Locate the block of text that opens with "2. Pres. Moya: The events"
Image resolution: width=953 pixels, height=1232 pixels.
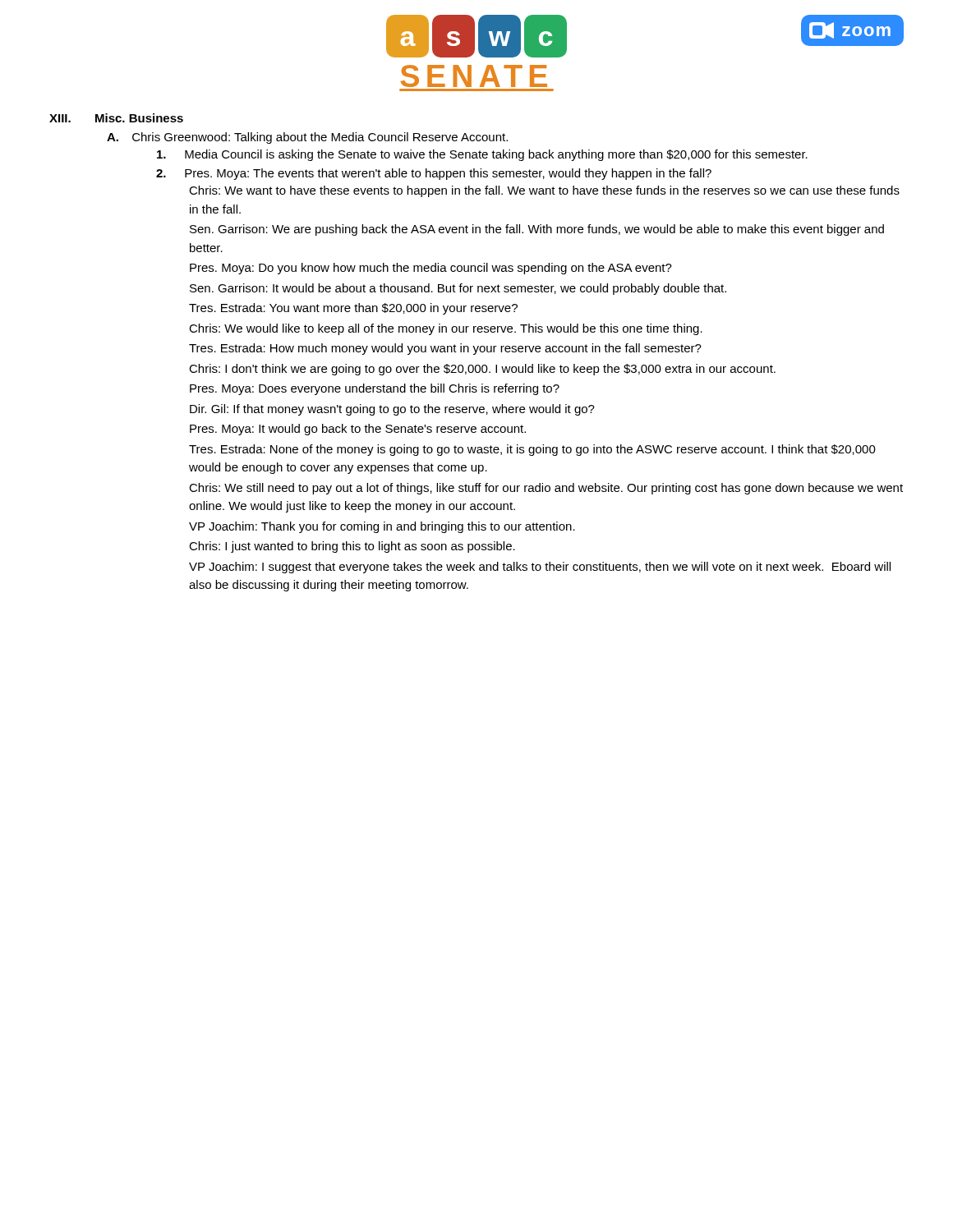[x=434, y=173]
